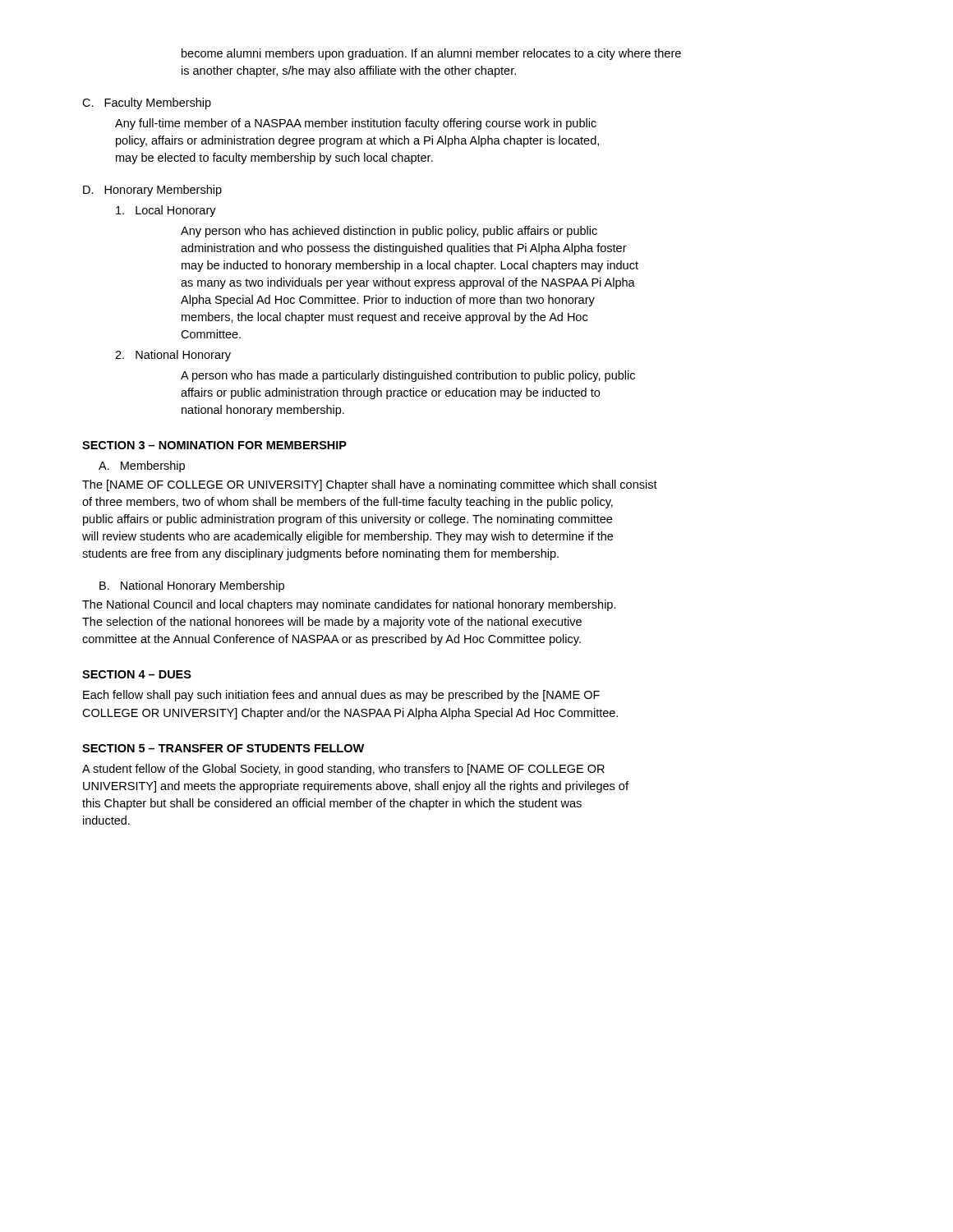Locate the text block that reads "Each fellow shall pay such initiation fees and"
Screen dimensions: 1232x953
[476, 704]
